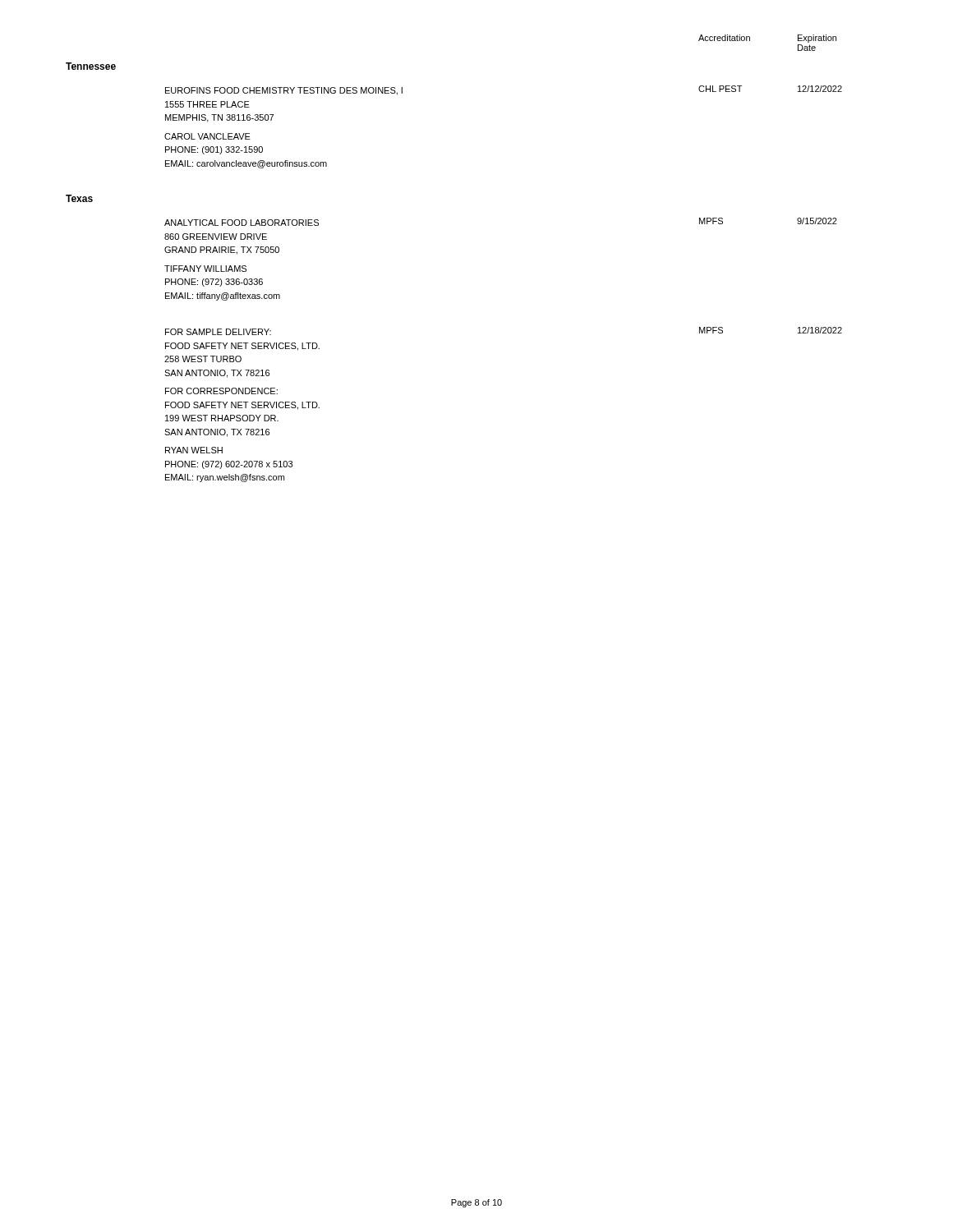This screenshot has height=1232, width=953.
Task: Click on the text block containing "TIFFANY WILLIAMS PHONE: (972) 336-0336"
Action: point(222,282)
